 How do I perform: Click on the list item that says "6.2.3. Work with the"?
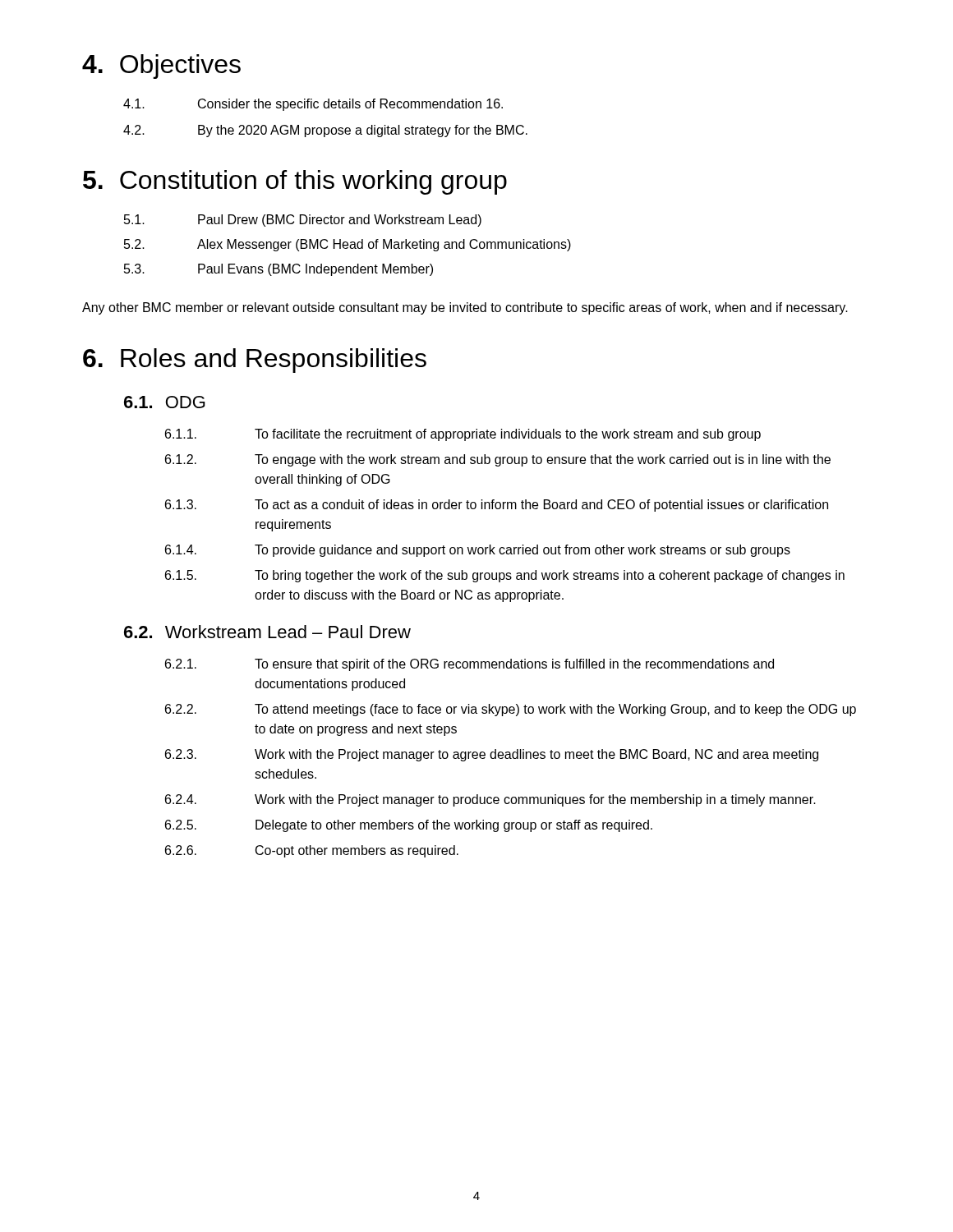(518, 764)
